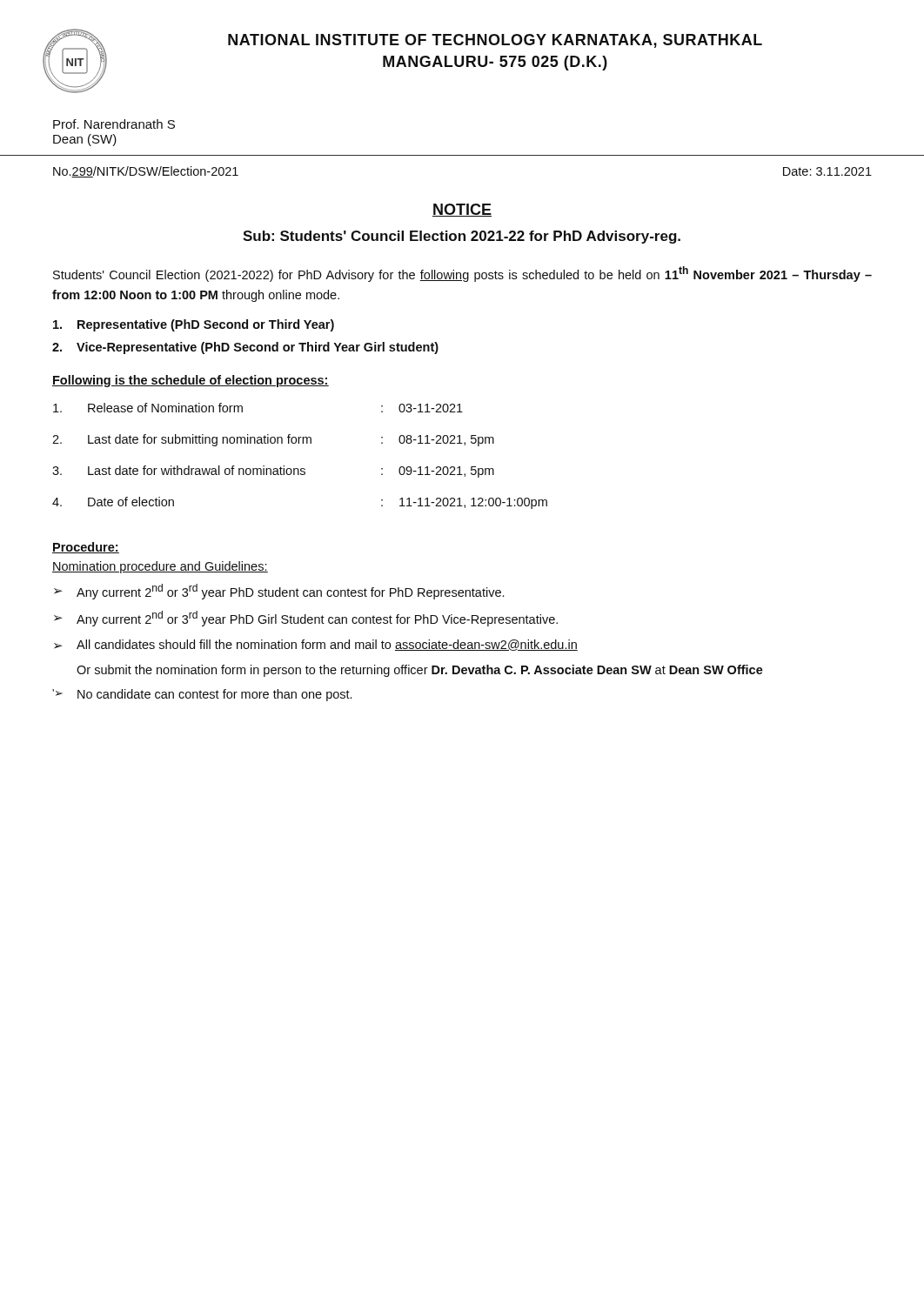Click the passage that begins "Students' Council Election (2021-2022) for"
Image resolution: width=924 pixels, height=1305 pixels.
click(x=462, y=283)
